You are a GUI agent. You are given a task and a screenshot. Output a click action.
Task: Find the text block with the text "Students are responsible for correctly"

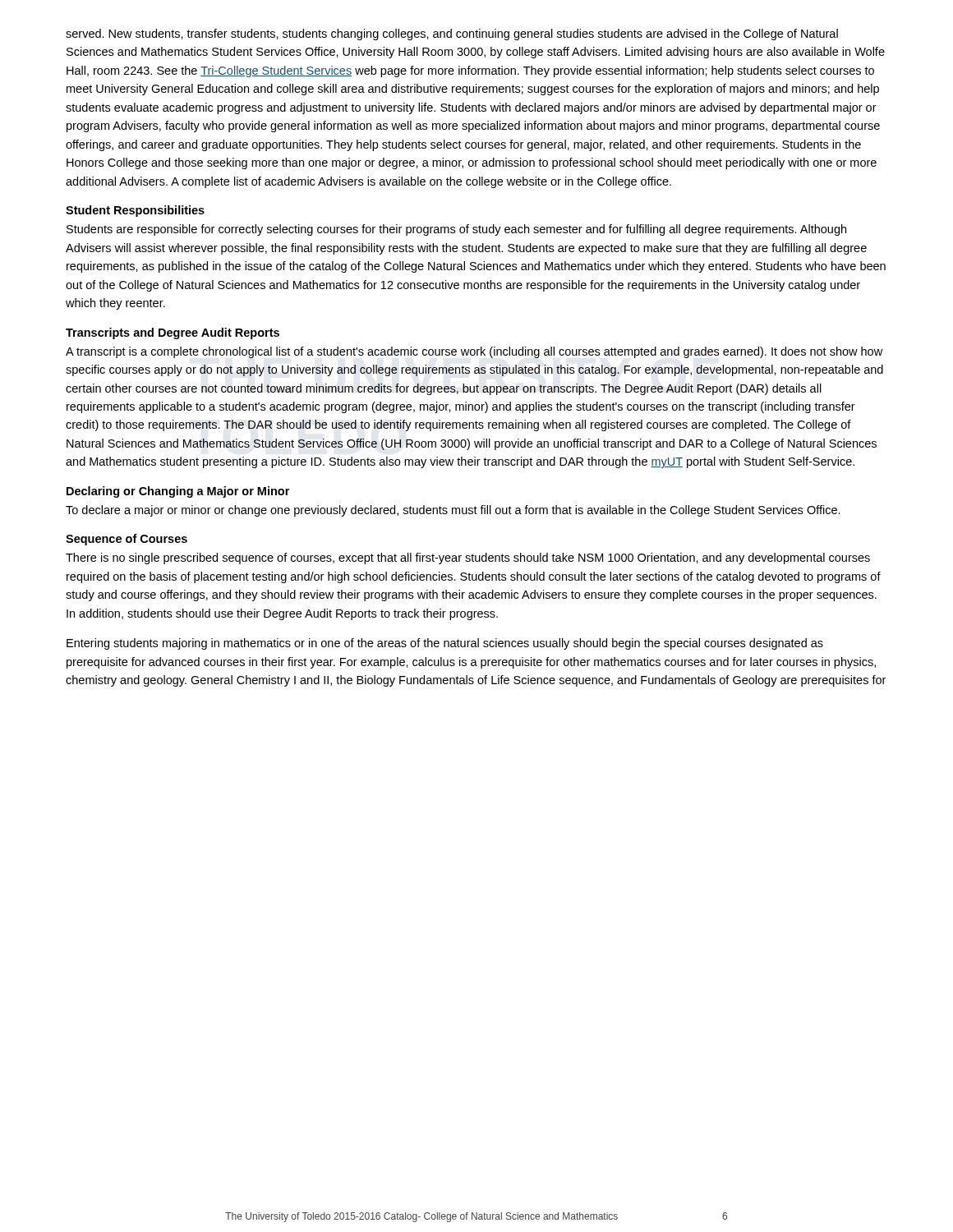coord(476,266)
